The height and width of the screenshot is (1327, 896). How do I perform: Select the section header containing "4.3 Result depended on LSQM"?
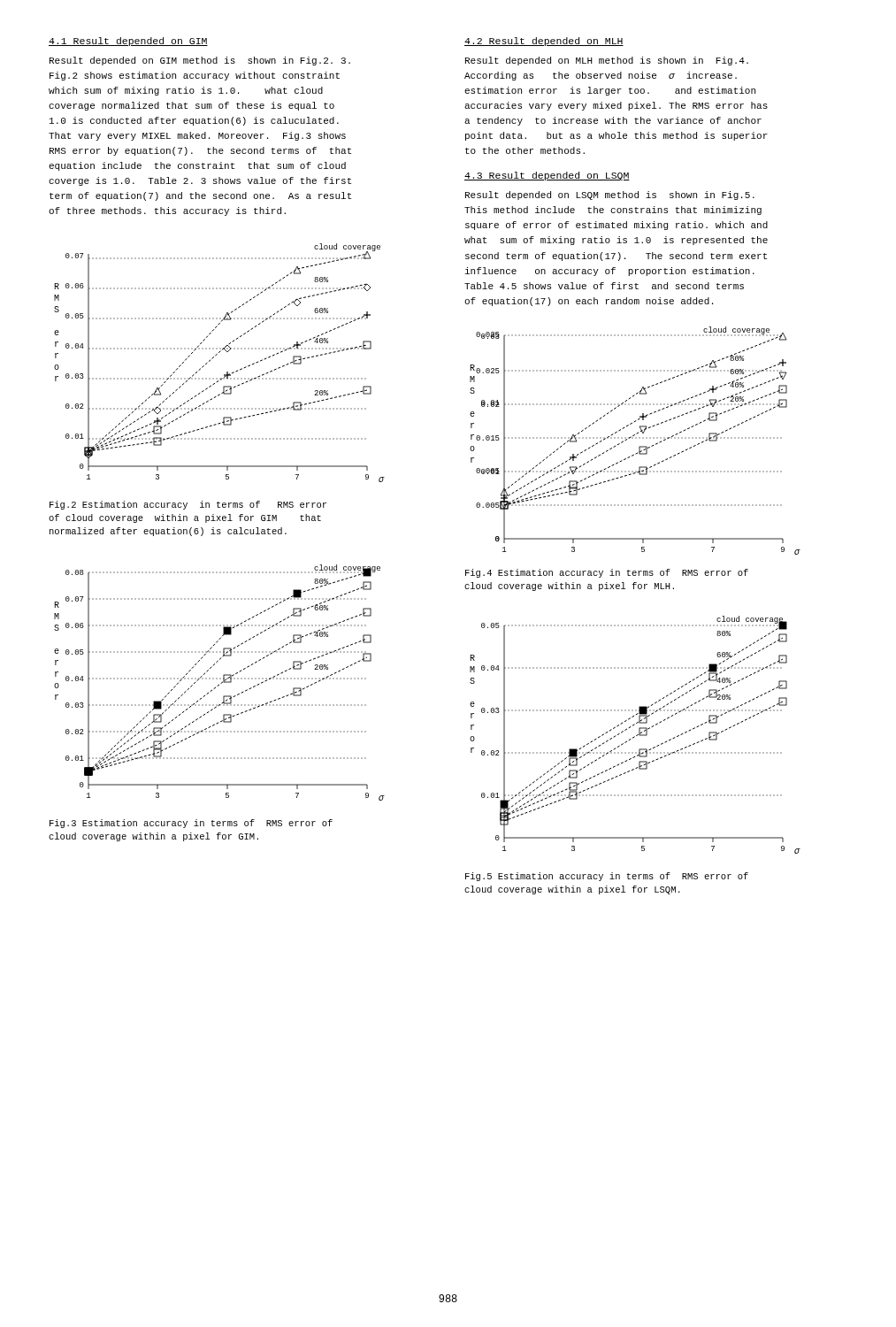click(x=547, y=176)
